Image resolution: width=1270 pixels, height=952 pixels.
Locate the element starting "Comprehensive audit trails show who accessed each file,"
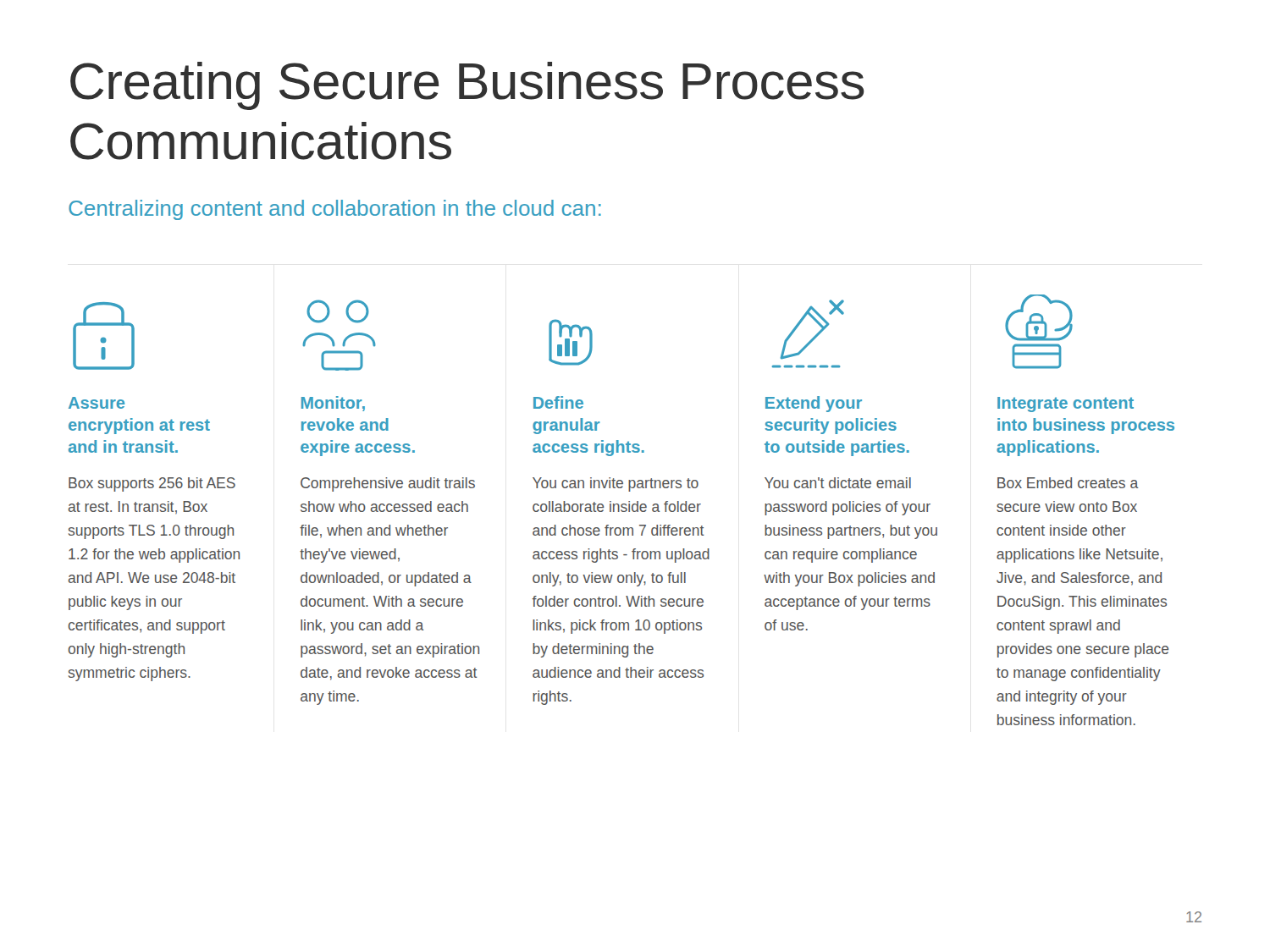tap(390, 589)
